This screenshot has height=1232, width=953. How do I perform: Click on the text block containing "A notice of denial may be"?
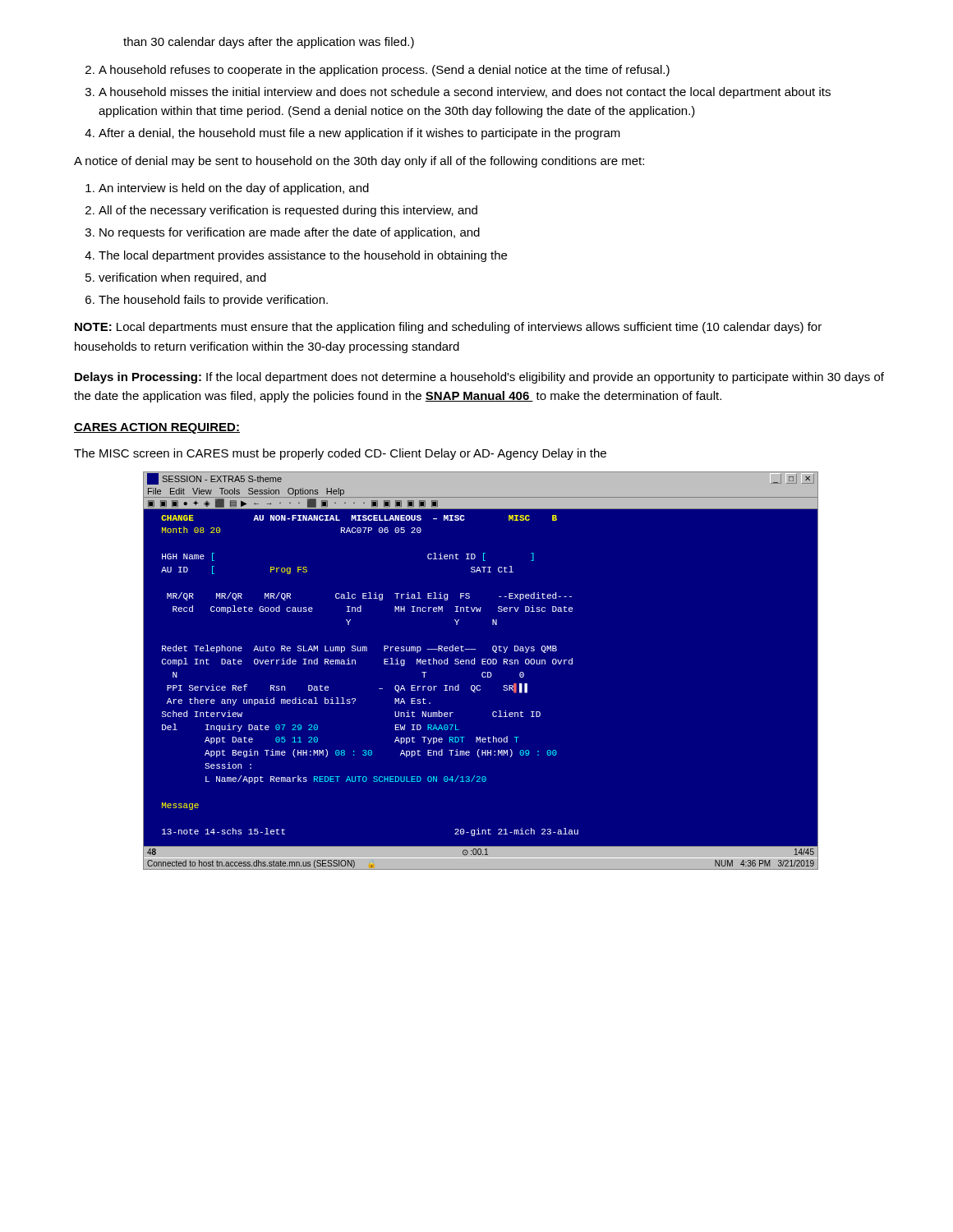(360, 160)
